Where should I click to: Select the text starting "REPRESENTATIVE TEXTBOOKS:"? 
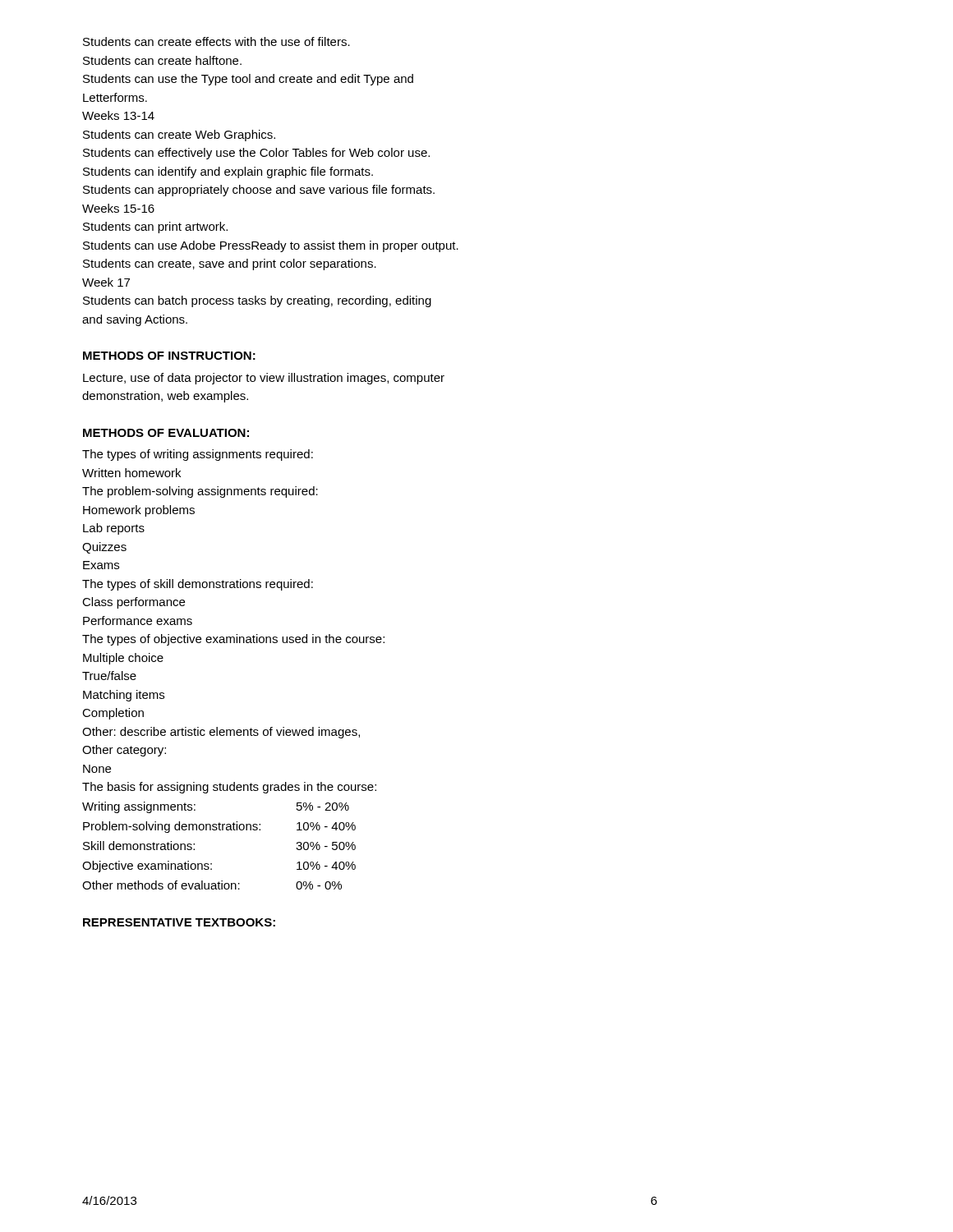(179, 922)
